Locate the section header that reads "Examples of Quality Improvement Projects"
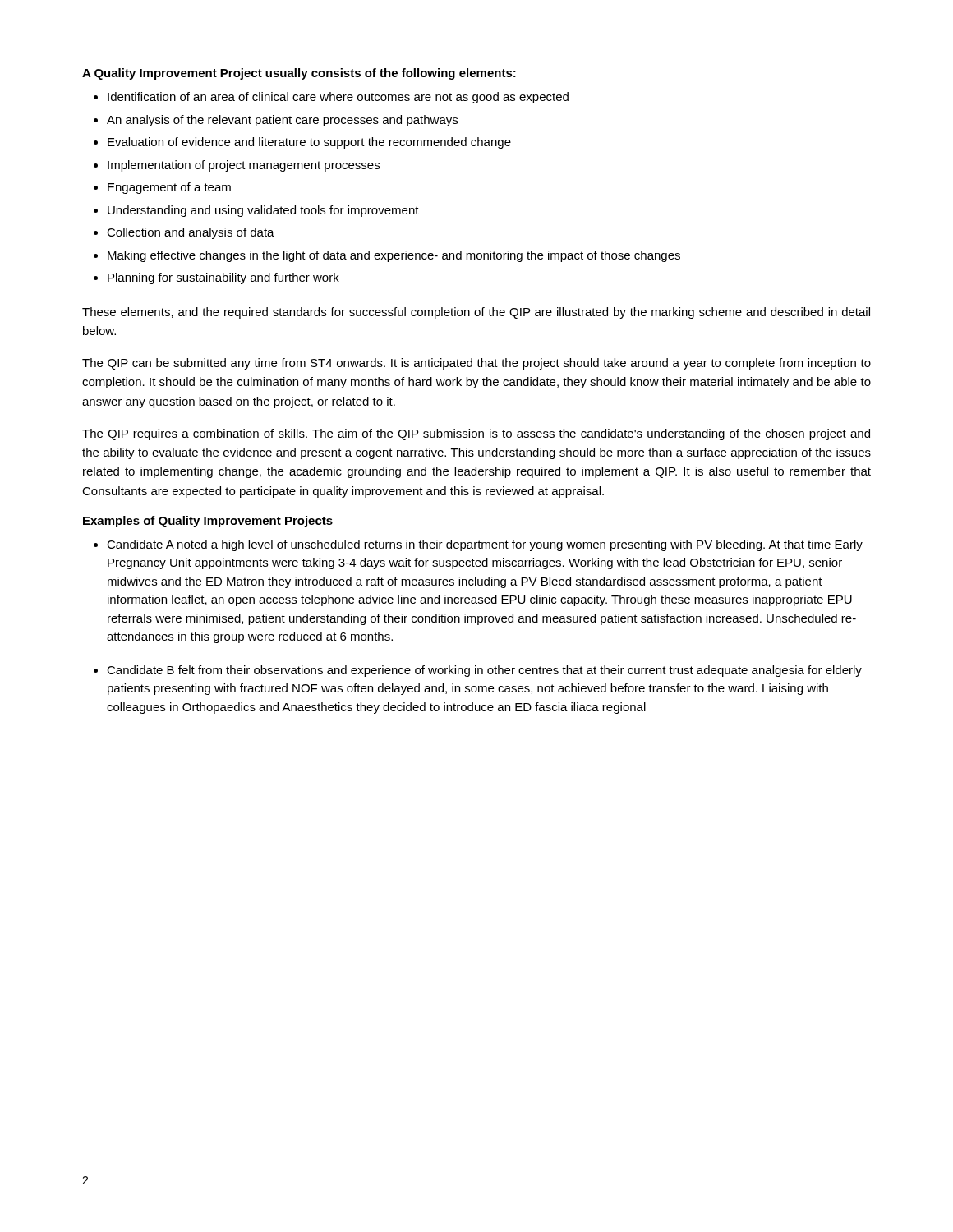The image size is (953, 1232). (207, 520)
